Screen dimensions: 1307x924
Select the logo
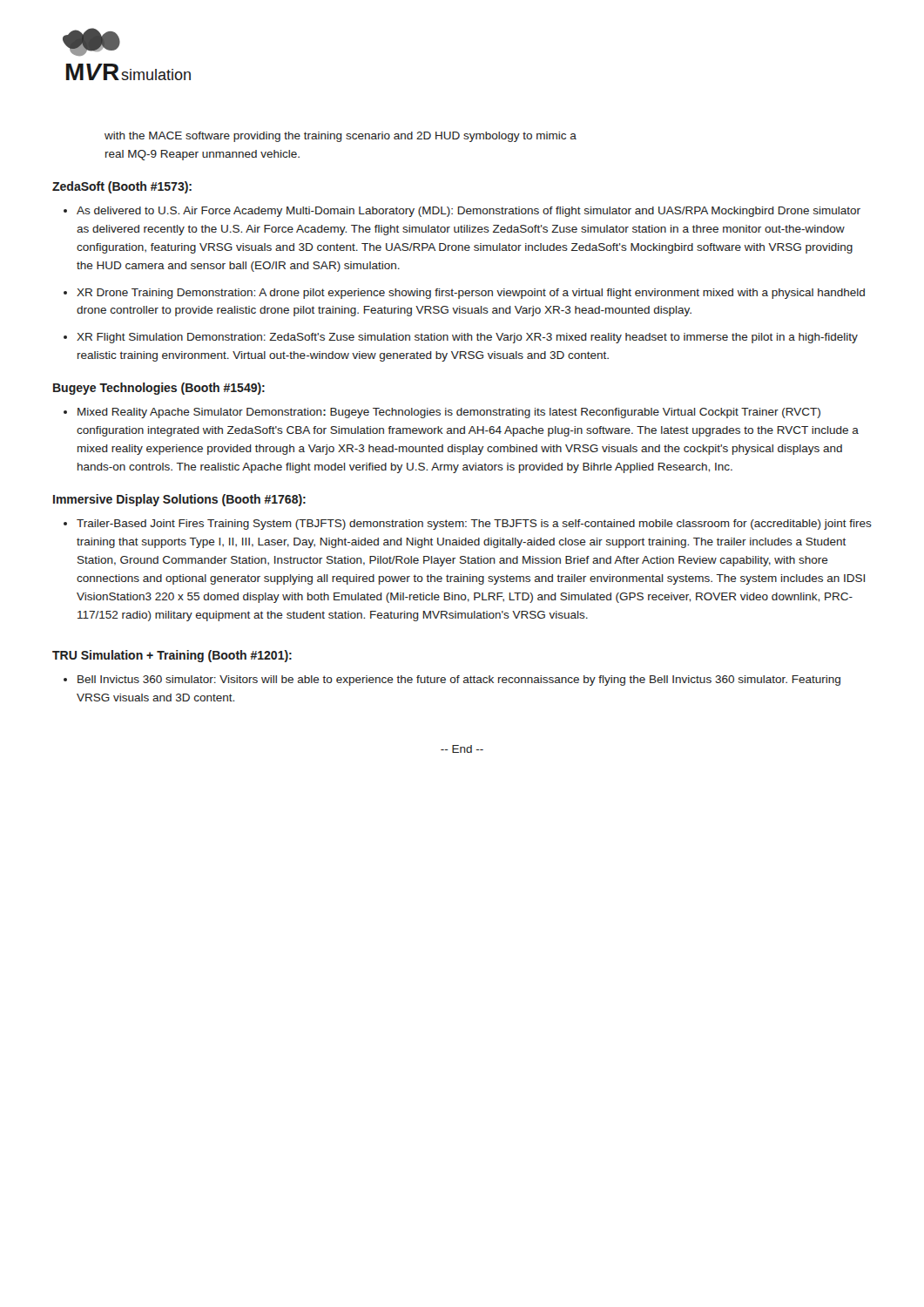point(462,69)
